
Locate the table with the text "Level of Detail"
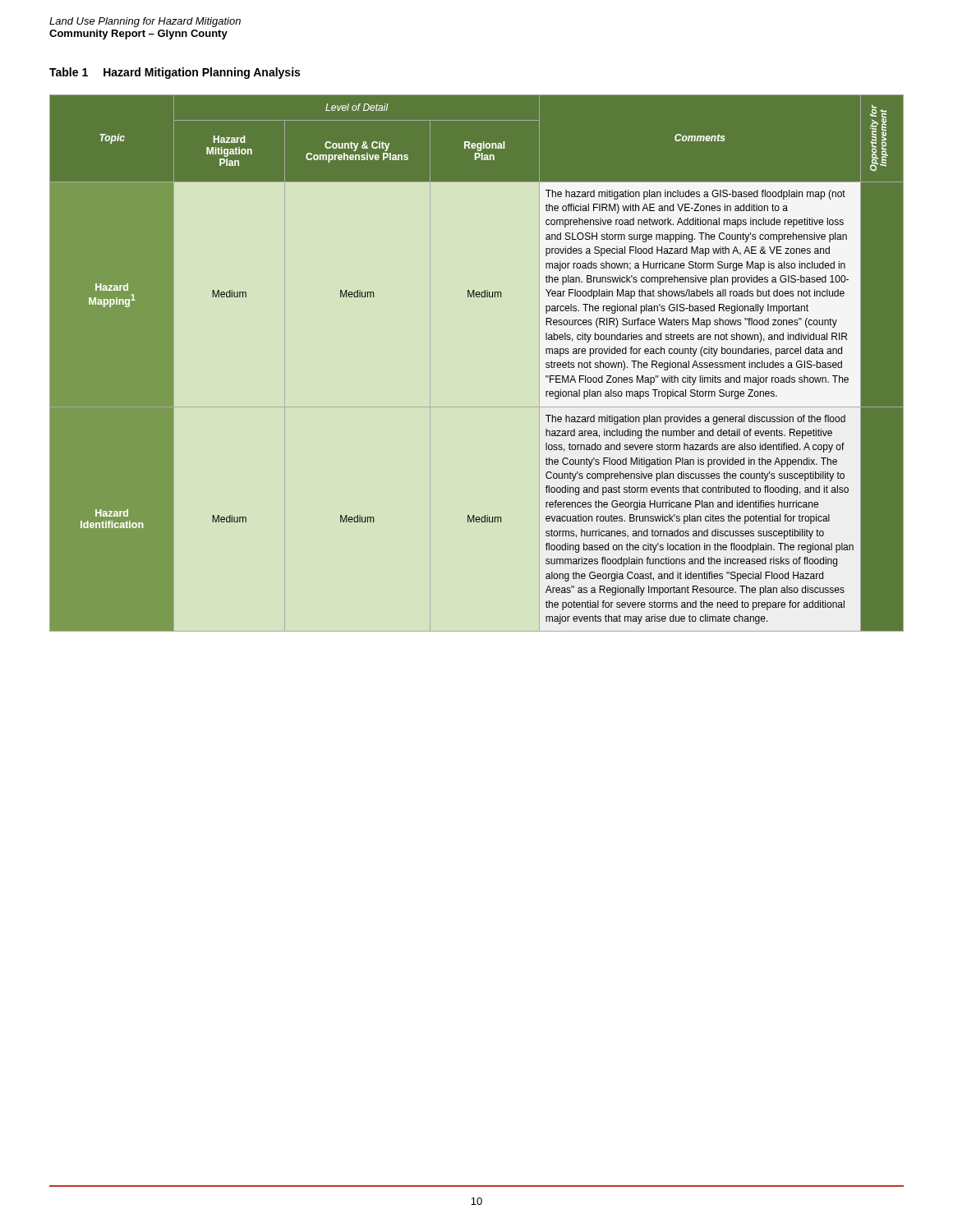click(x=476, y=634)
